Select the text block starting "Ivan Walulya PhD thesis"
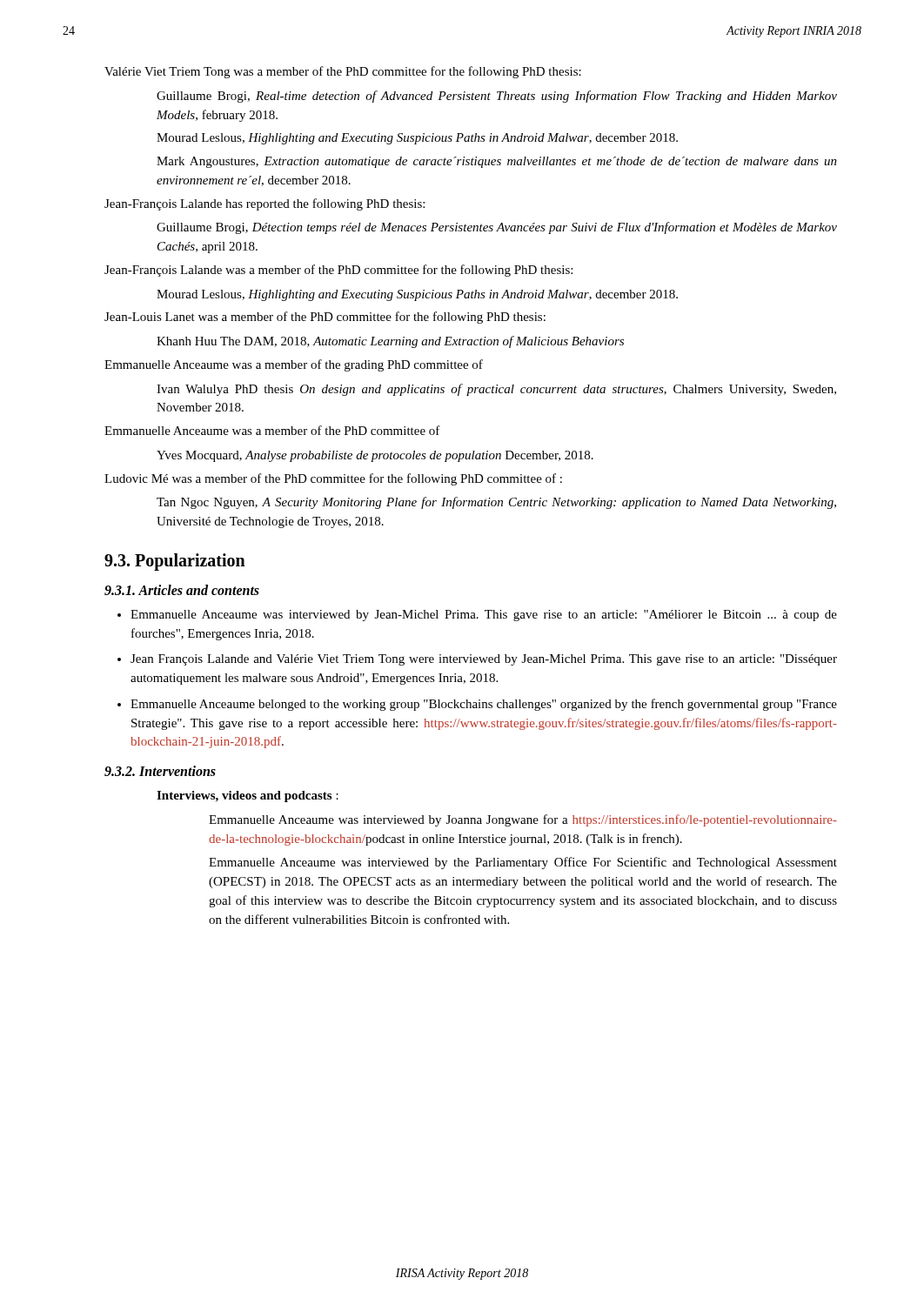Image resolution: width=924 pixels, height=1305 pixels. (x=497, y=398)
